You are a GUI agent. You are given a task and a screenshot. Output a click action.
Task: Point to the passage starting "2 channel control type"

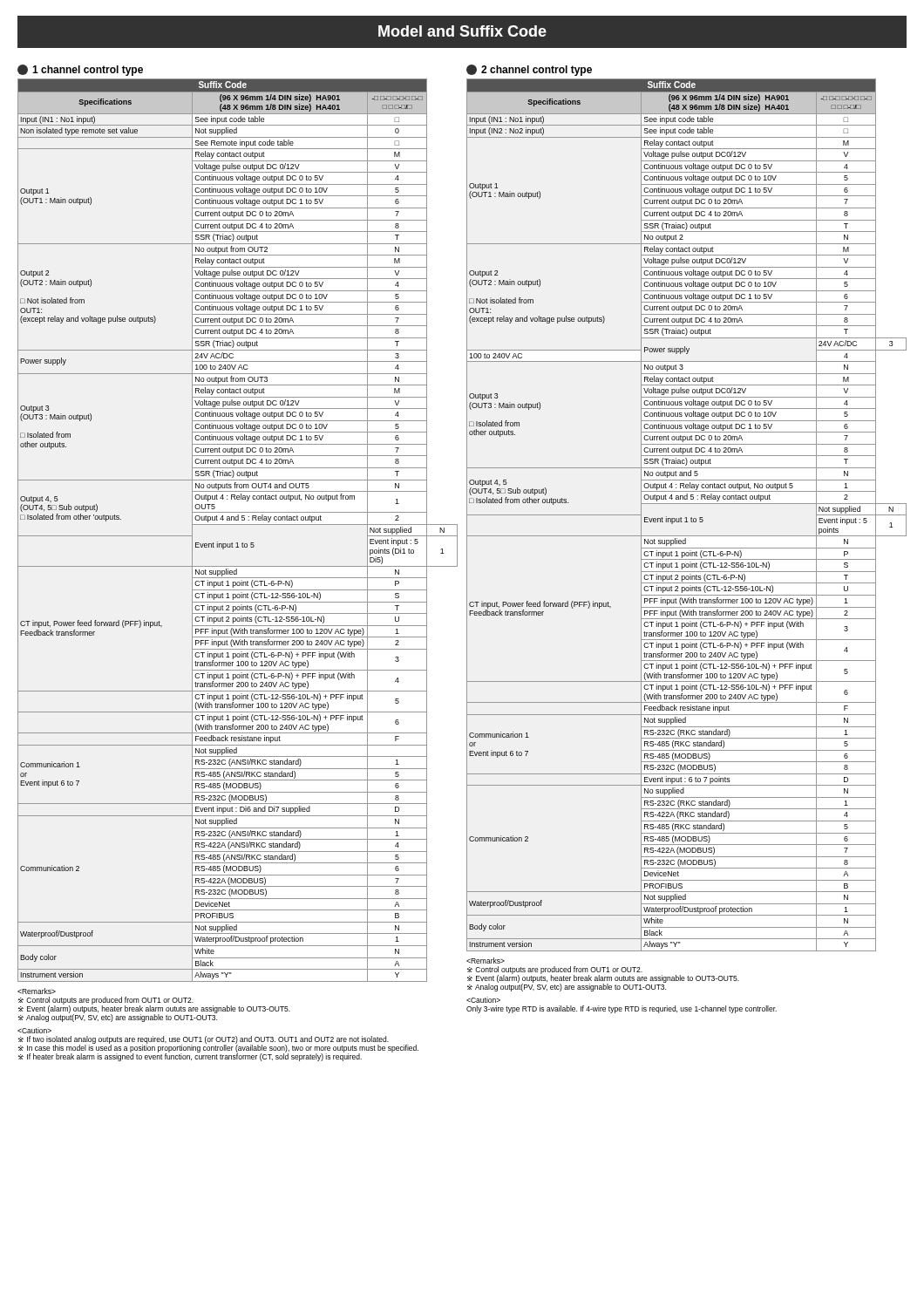point(529,70)
